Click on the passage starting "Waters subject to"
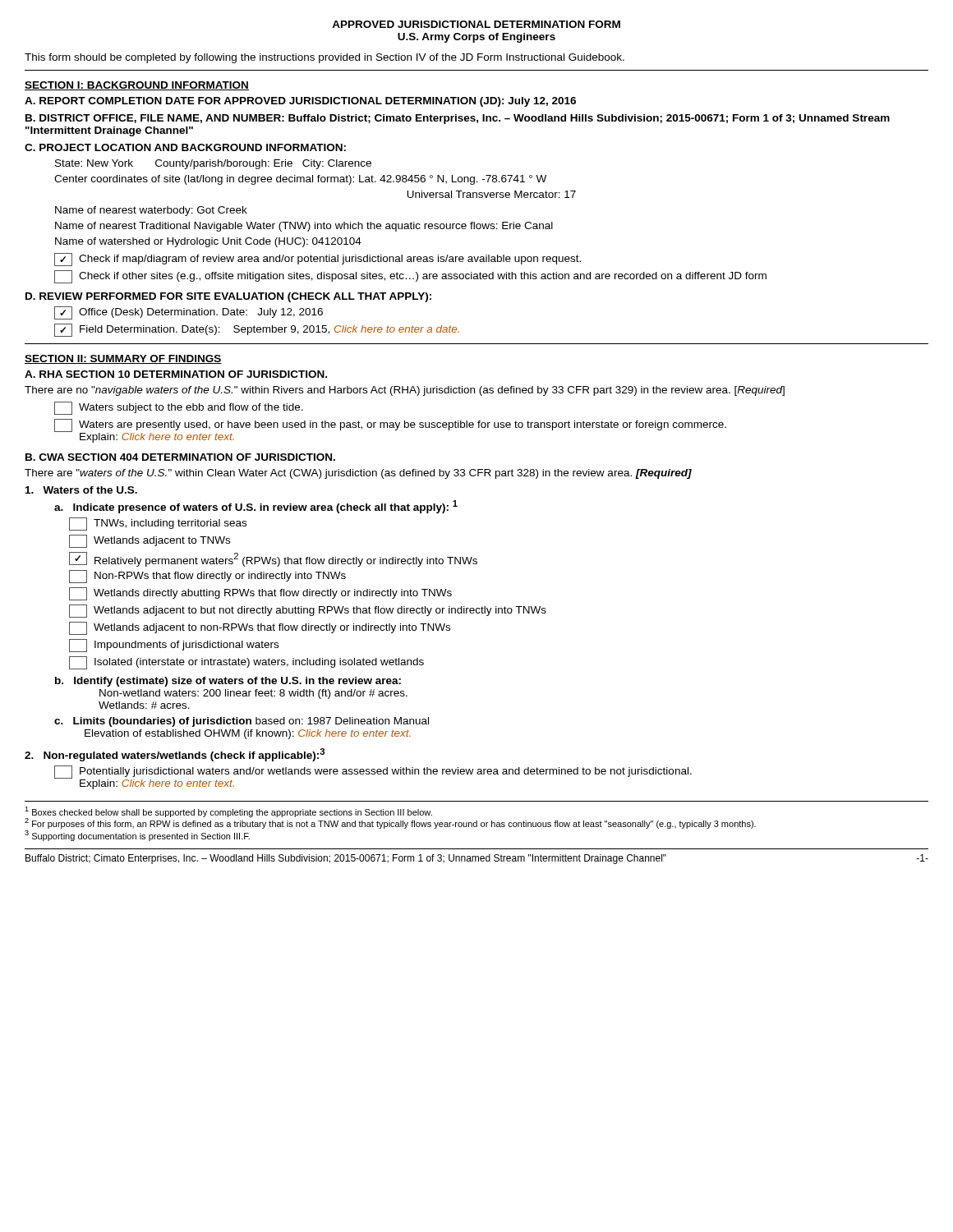Screen dimensions: 1232x953 491,422
